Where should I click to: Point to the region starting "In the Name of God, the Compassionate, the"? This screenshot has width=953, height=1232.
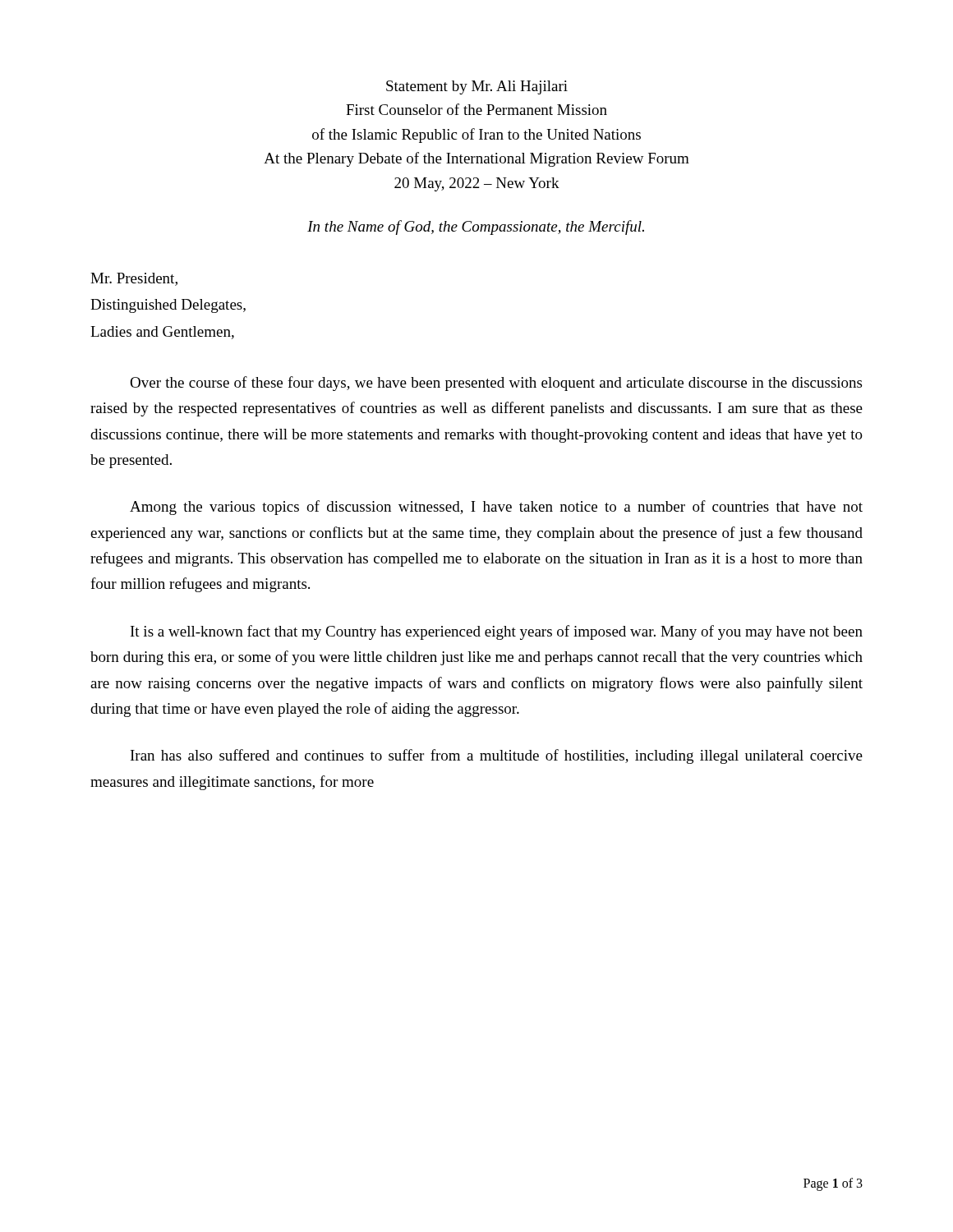point(476,226)
